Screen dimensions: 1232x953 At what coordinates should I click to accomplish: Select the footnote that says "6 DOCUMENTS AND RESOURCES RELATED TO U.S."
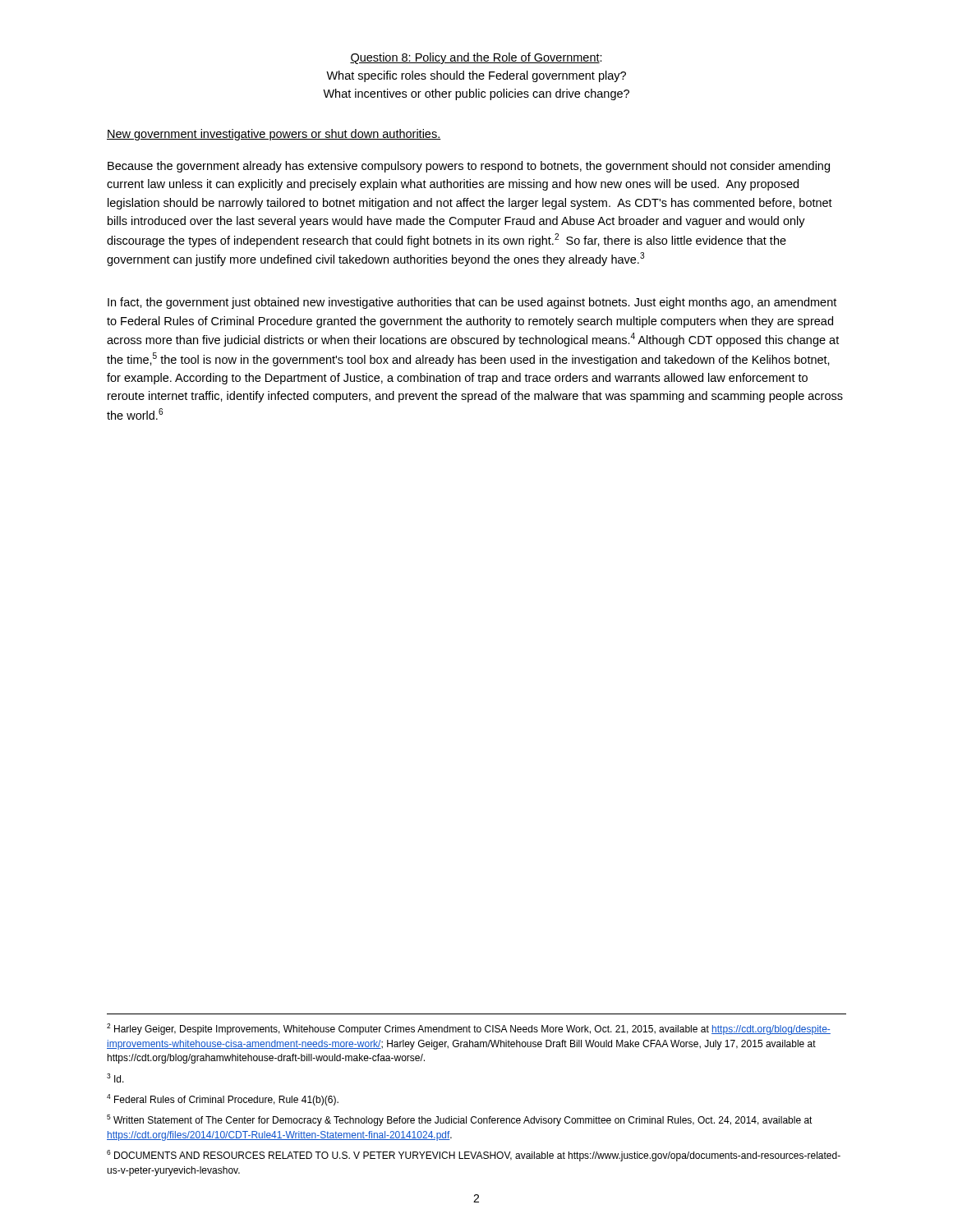[474, 1162]
